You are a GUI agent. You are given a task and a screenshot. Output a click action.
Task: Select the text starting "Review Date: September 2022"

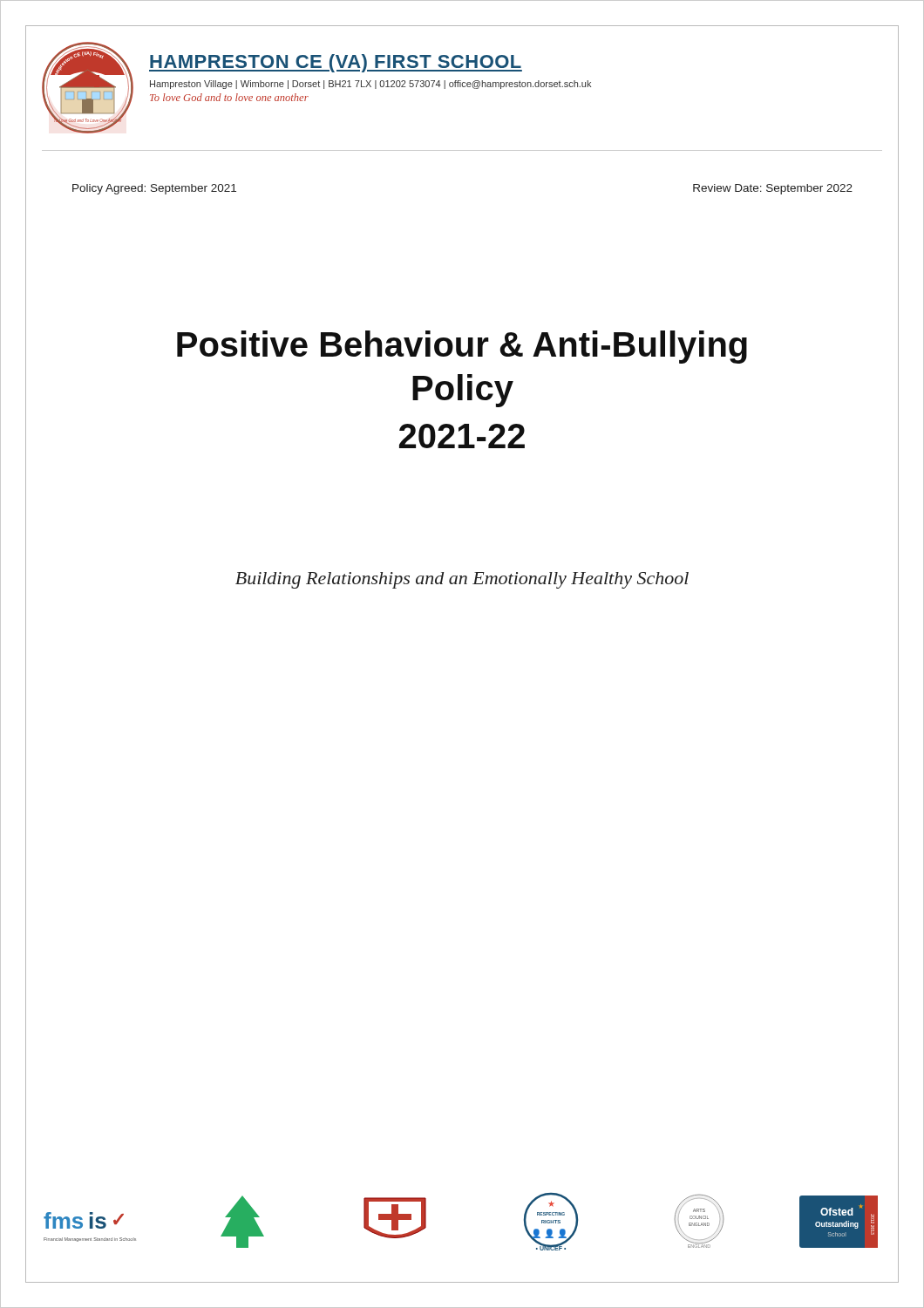tap(772, 188)
